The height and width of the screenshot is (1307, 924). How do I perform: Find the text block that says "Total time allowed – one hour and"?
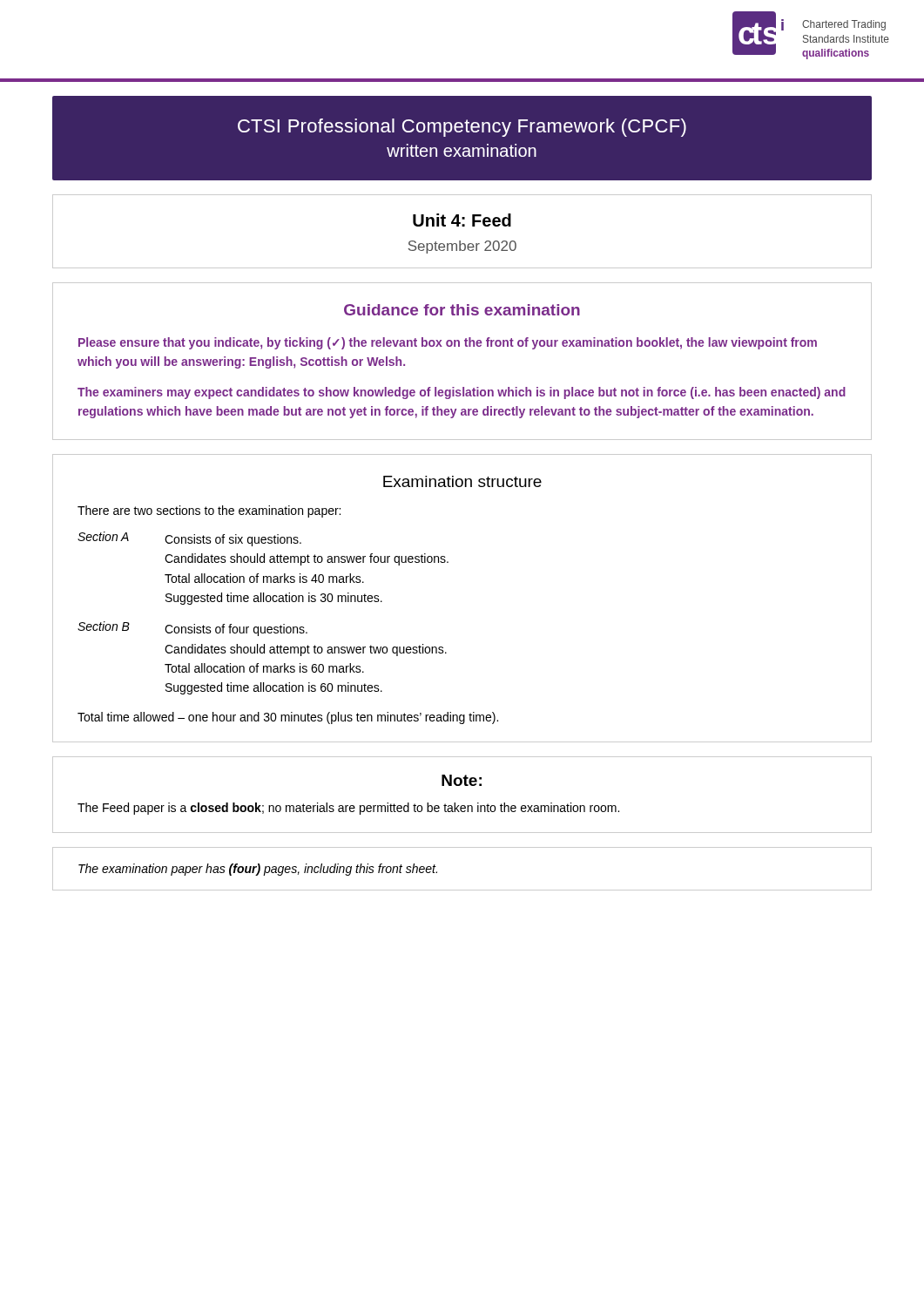coord(288,717)
